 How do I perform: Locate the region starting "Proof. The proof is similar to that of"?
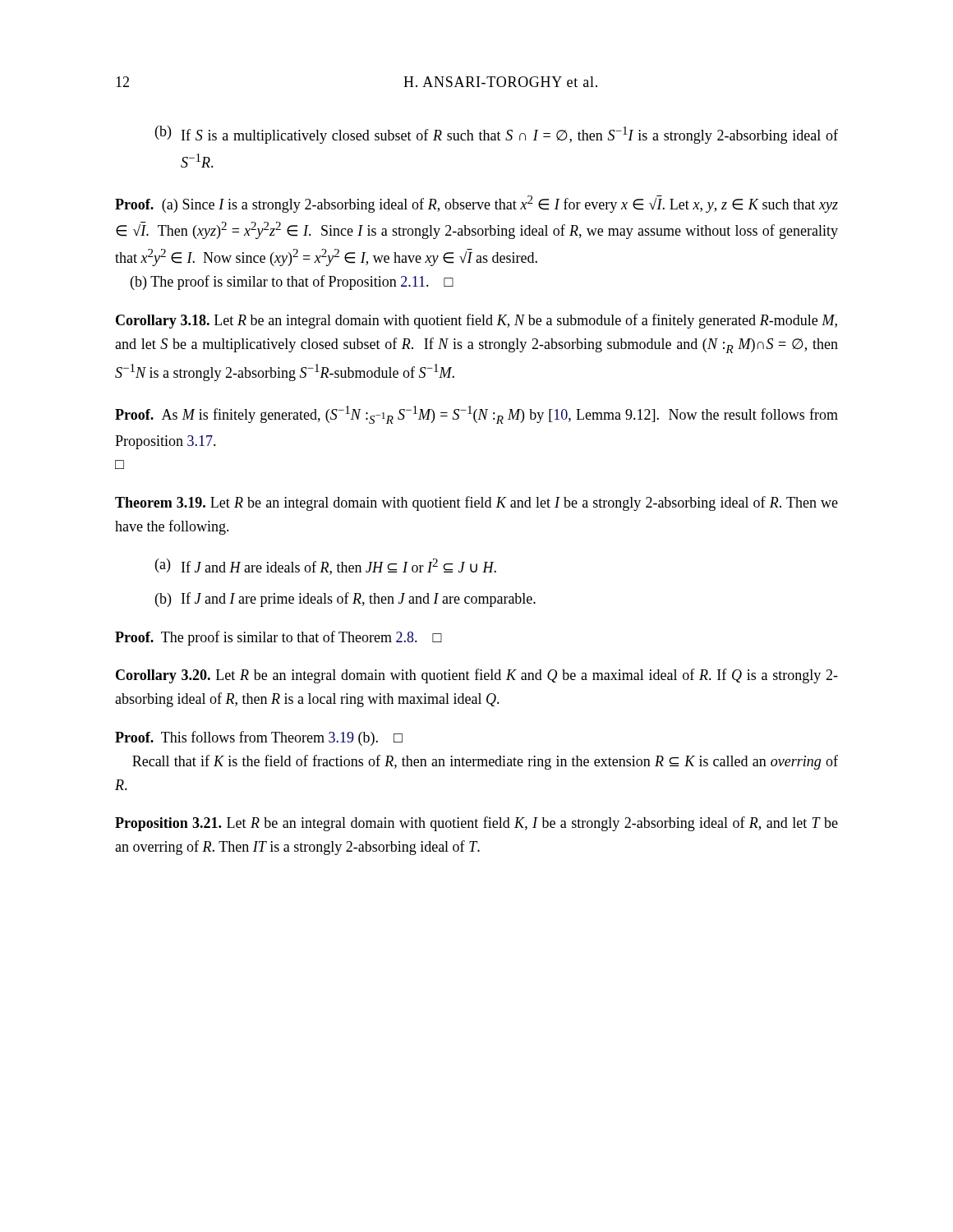pyautogui.click(x=278, y=637)
